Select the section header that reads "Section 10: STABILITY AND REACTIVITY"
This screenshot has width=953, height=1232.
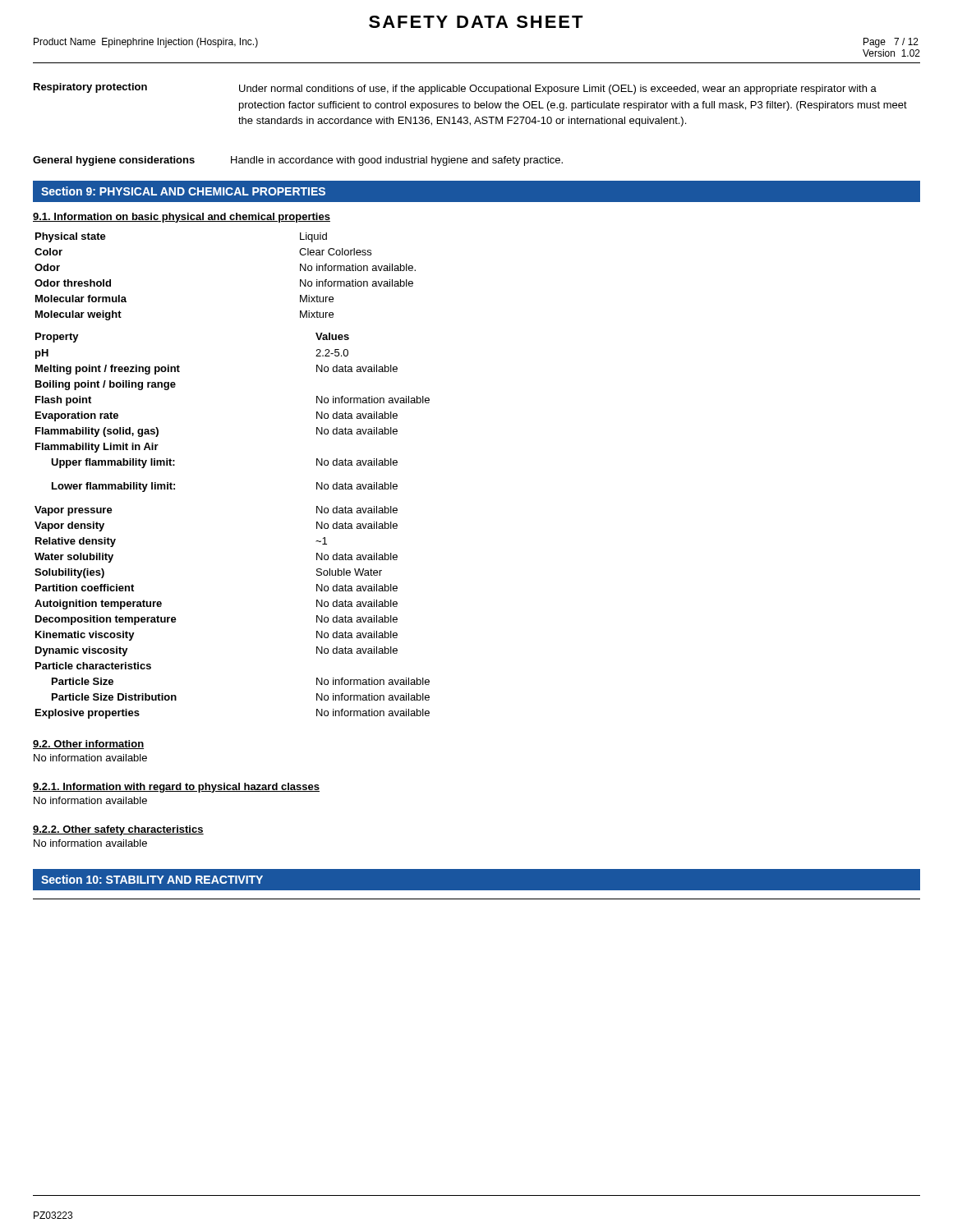pos(152,879)
